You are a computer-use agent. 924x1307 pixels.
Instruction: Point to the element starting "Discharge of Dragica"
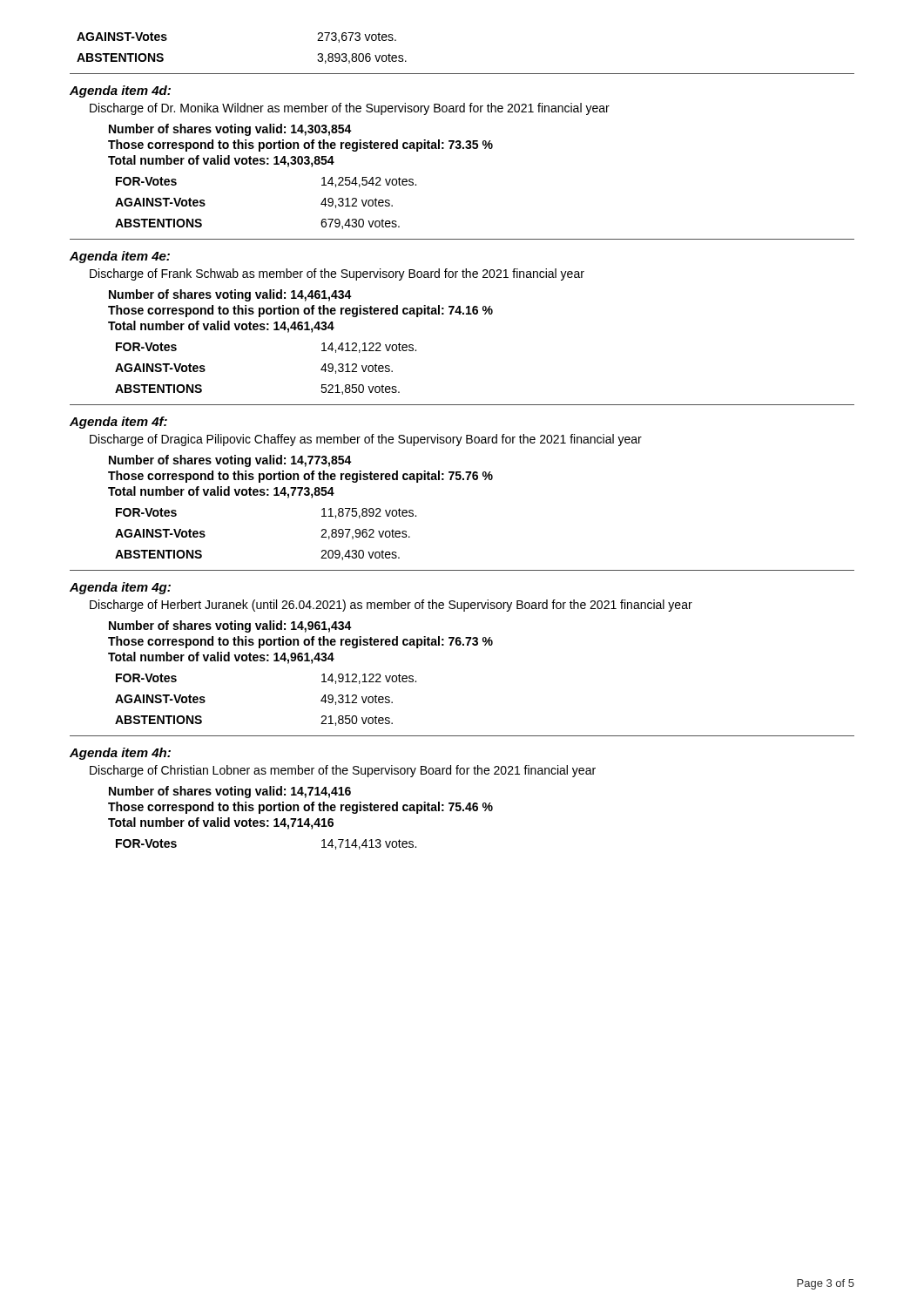365,439
